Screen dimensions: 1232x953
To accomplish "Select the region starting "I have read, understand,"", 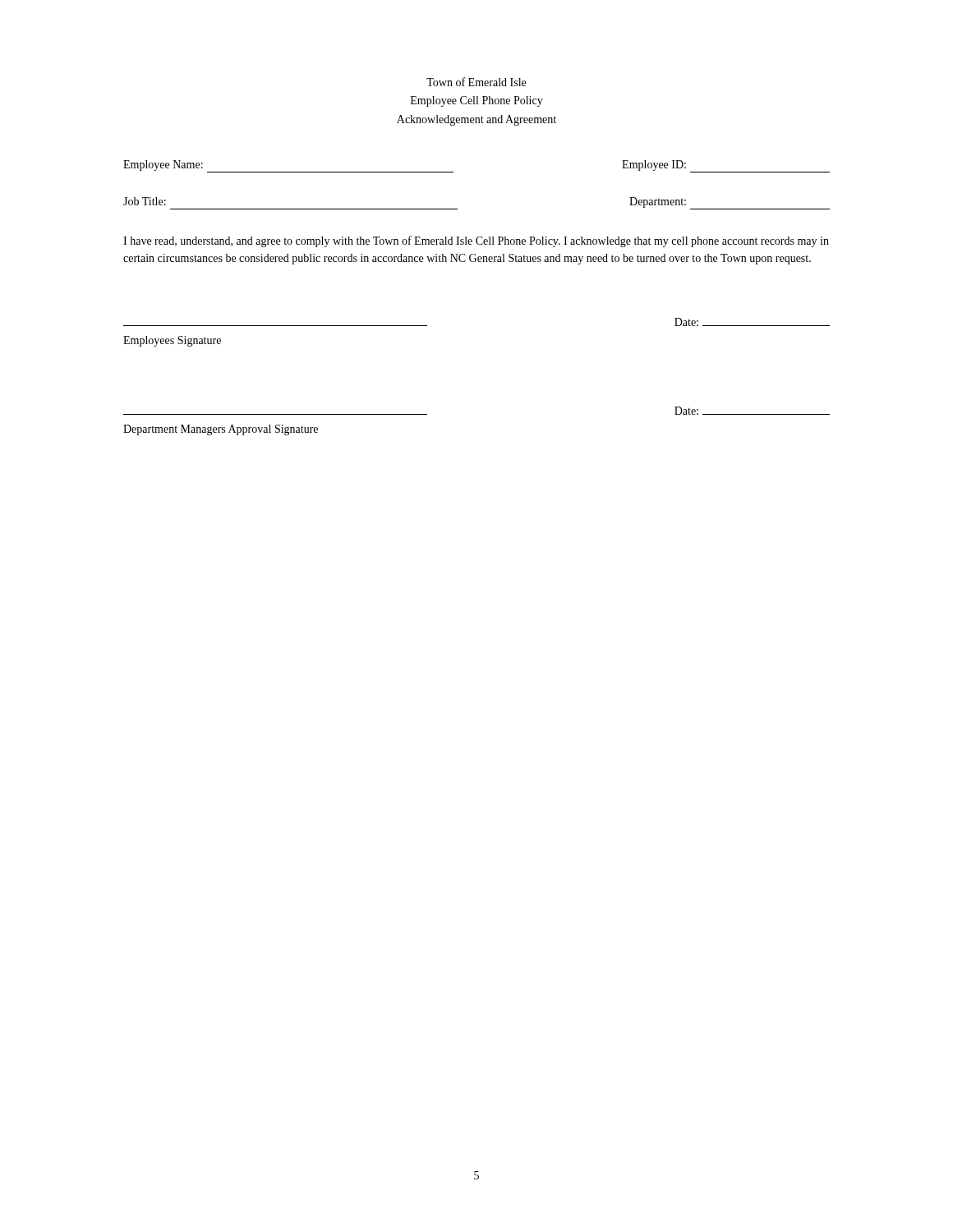I will pos(476,250).
